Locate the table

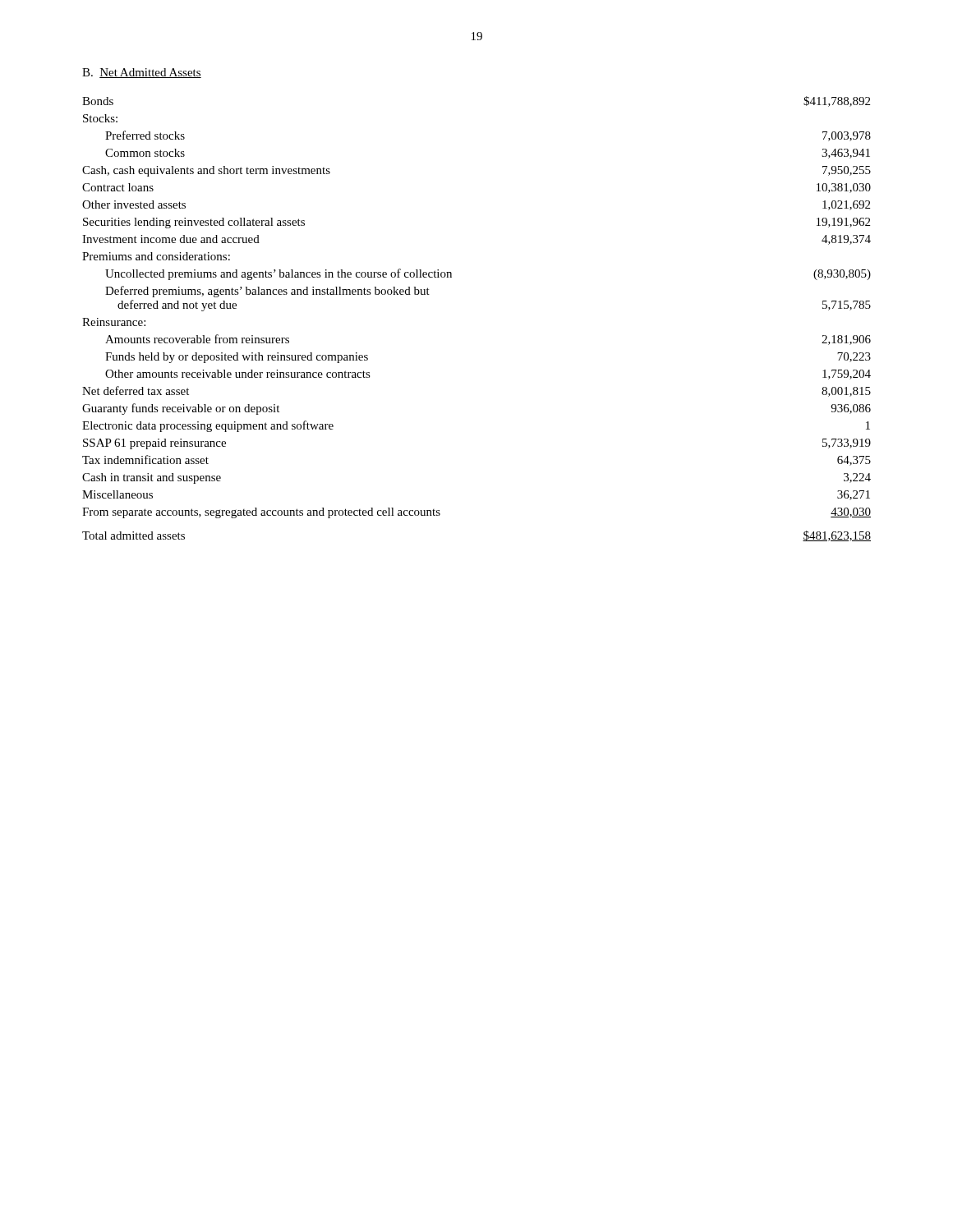point(476,319)
